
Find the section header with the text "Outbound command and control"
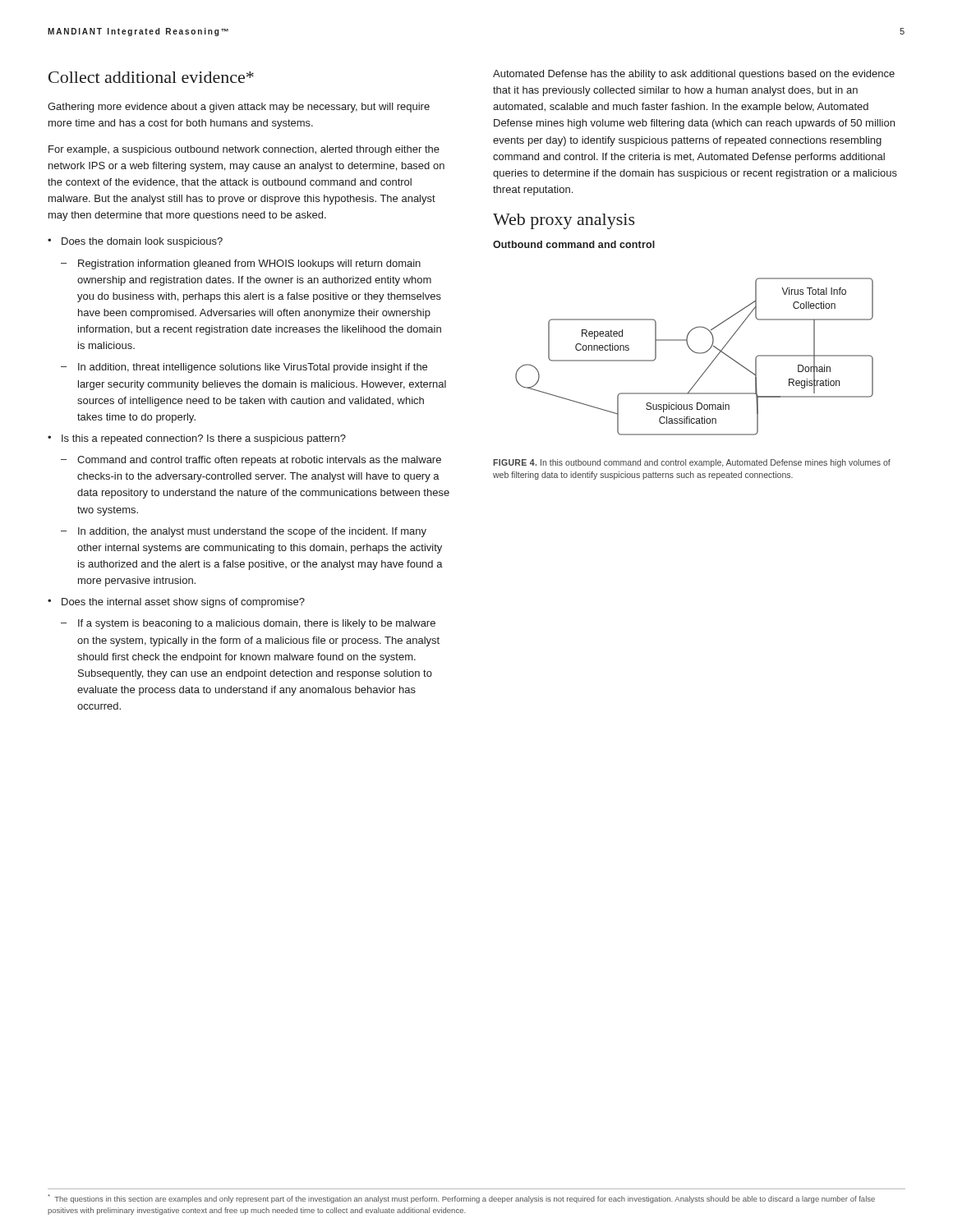coord(574,244)
